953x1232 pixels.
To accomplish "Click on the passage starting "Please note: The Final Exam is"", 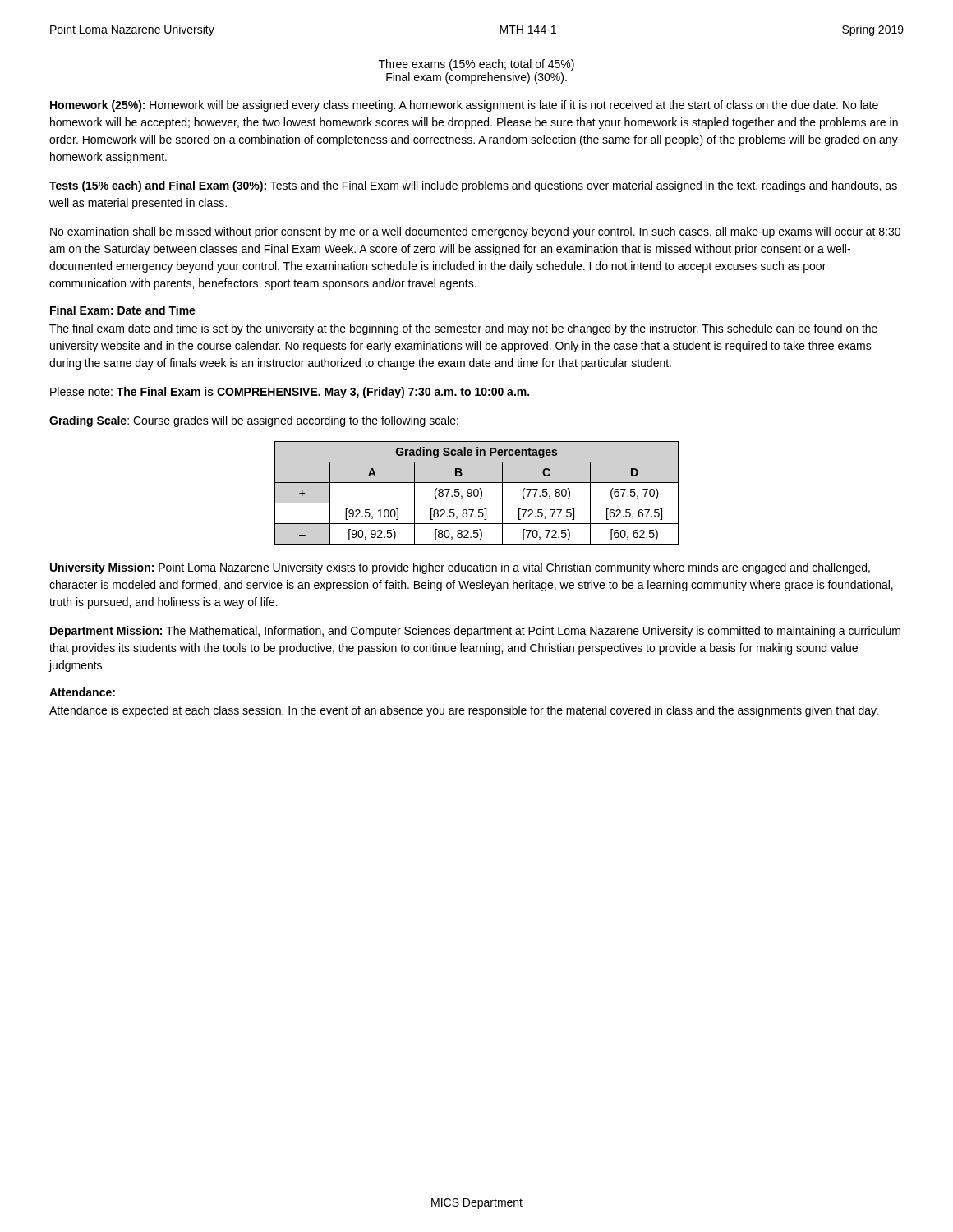I will click(x=290, y=392).
